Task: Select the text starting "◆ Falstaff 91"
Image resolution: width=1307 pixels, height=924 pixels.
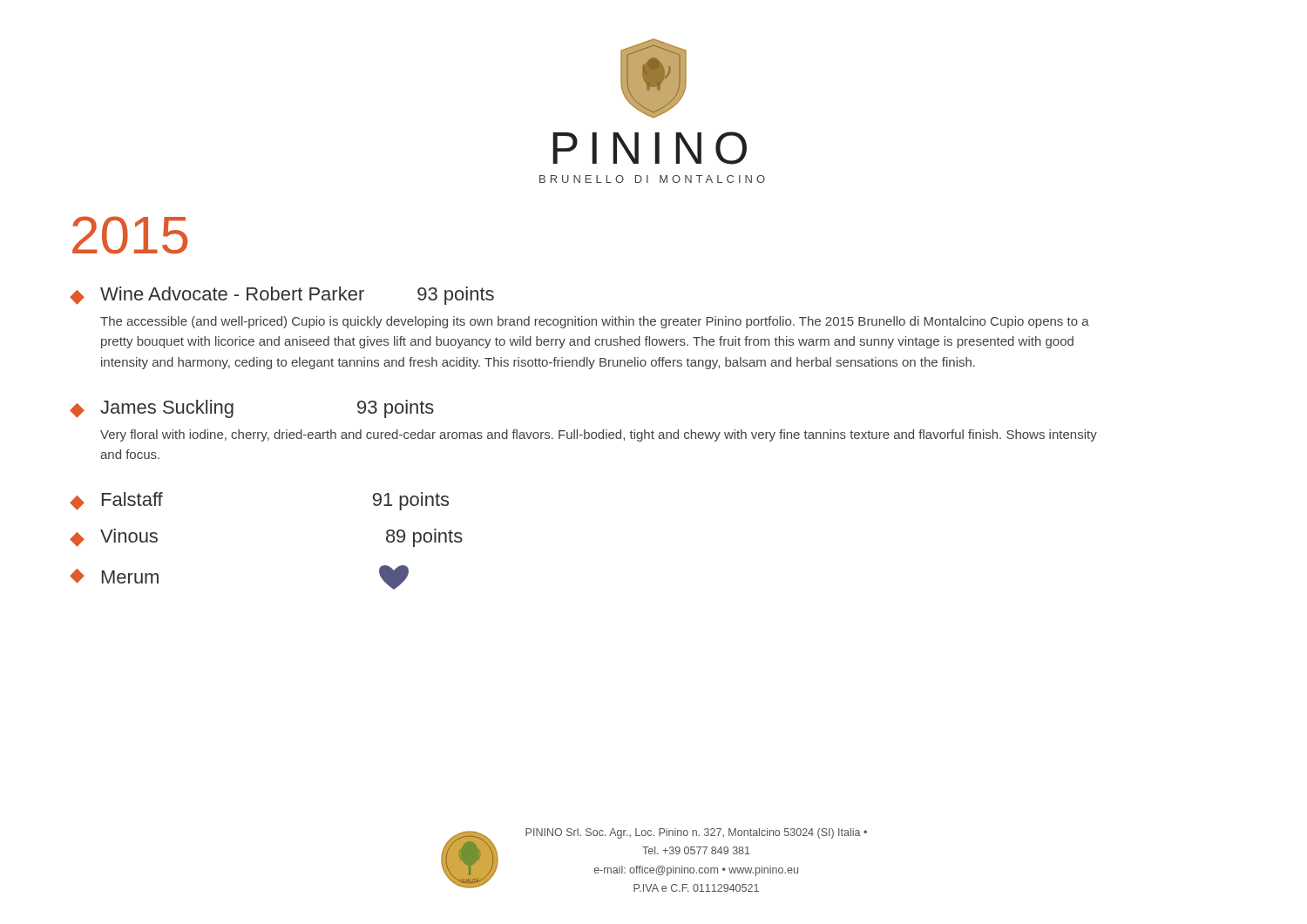Action: point(117,501)
